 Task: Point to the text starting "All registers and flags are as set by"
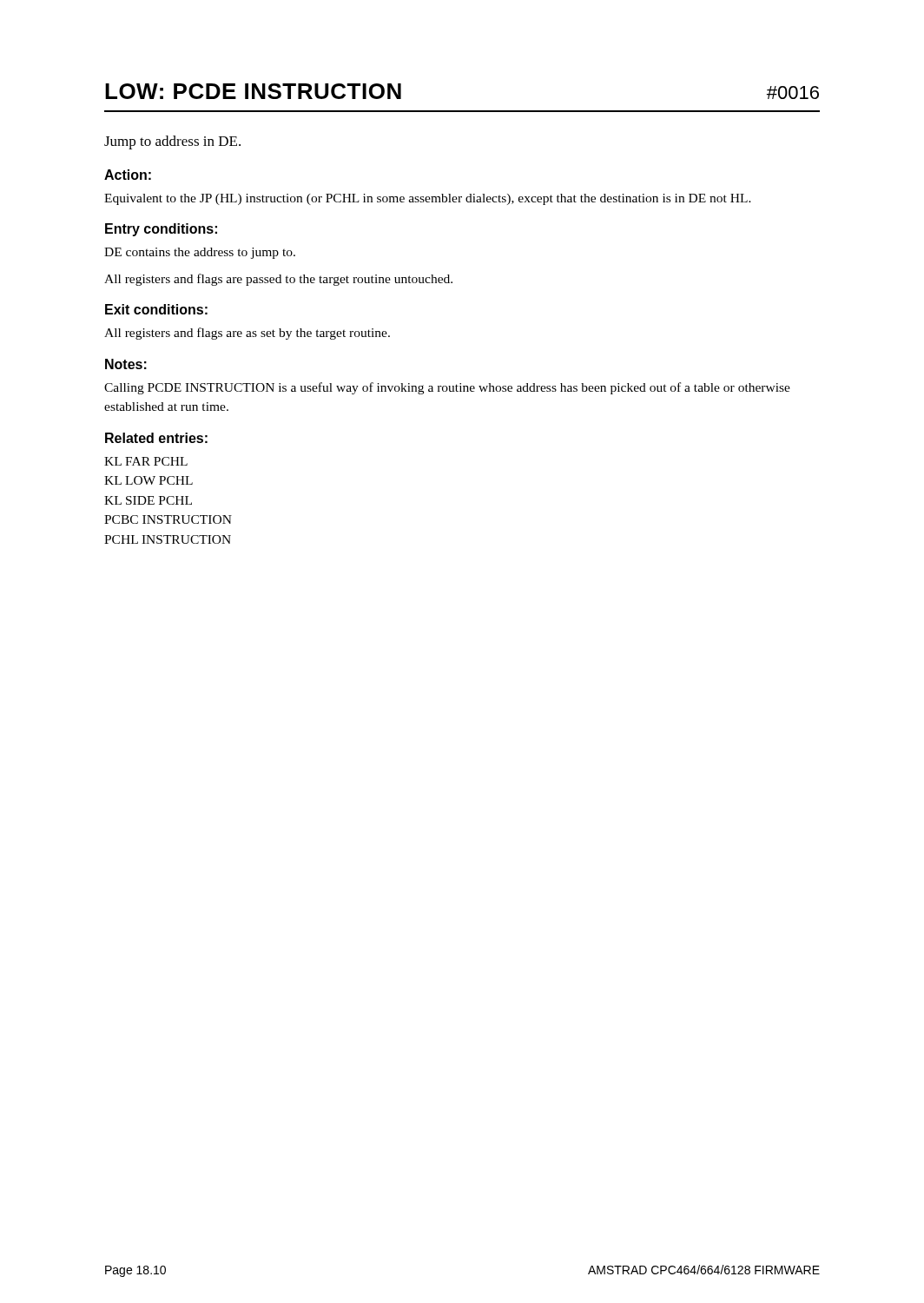(x=247, y=333)
